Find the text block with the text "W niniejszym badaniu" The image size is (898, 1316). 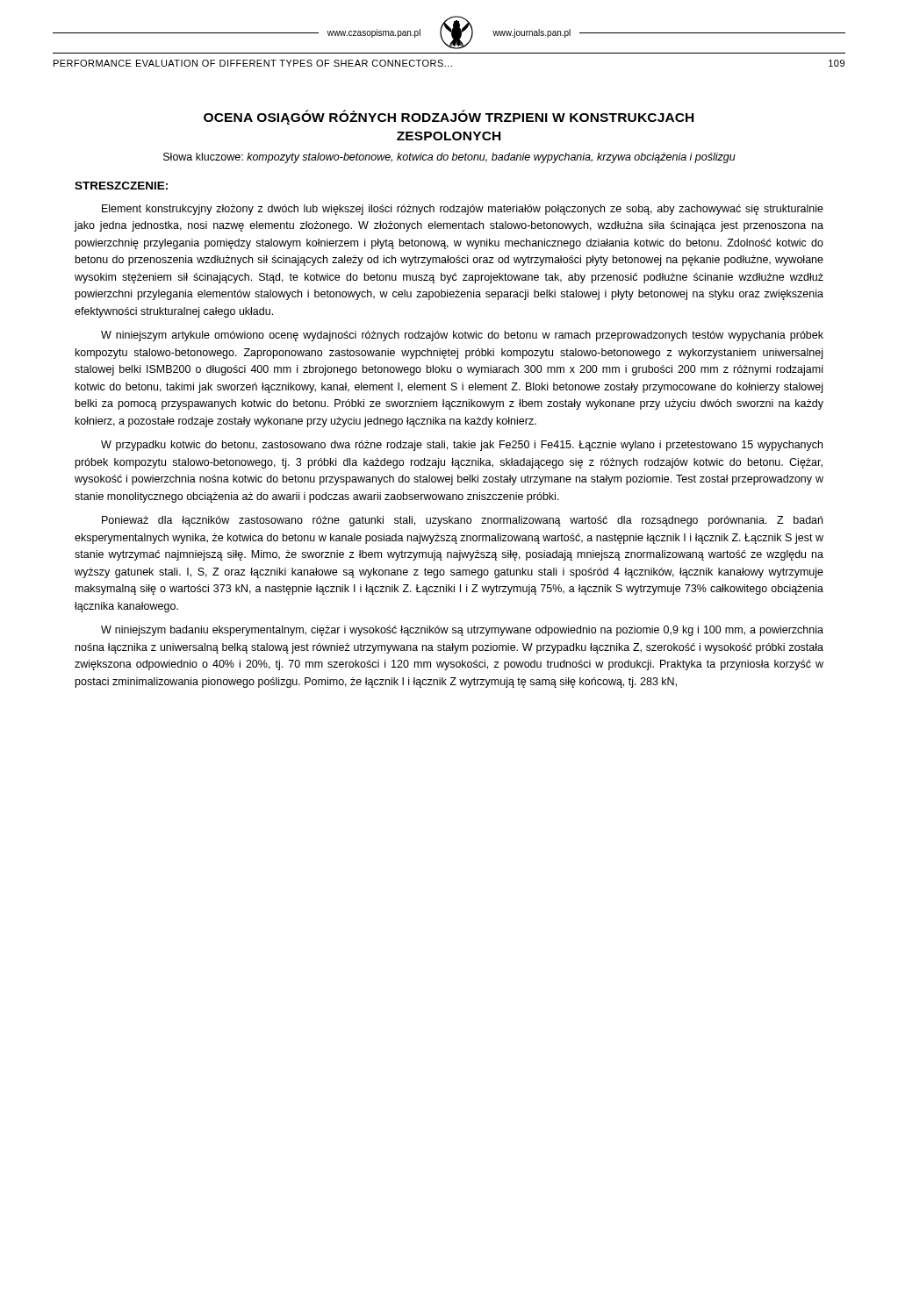pyautogui.click(x=449, y=656)
